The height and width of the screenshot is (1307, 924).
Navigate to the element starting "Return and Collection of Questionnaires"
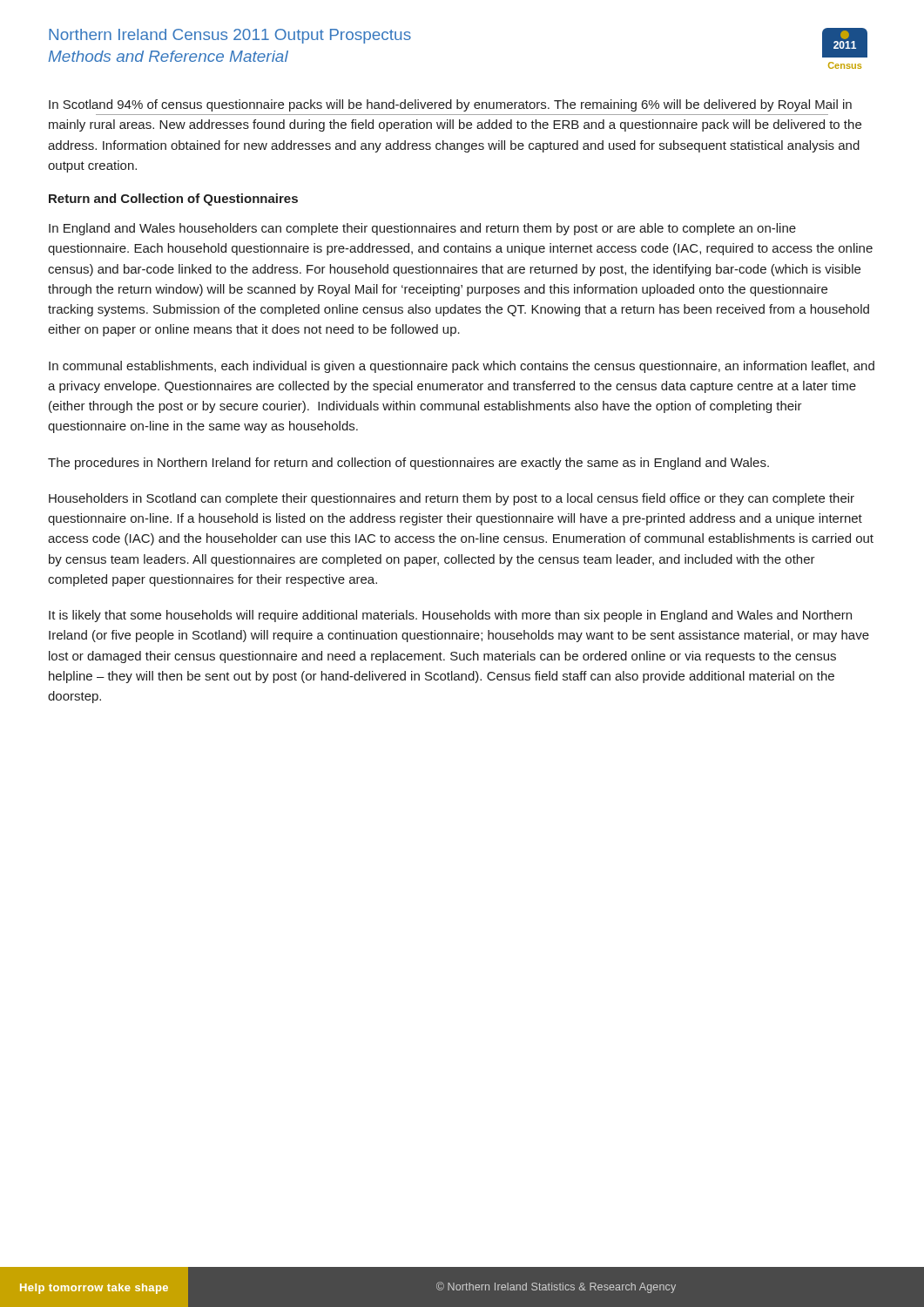[173, 198]
